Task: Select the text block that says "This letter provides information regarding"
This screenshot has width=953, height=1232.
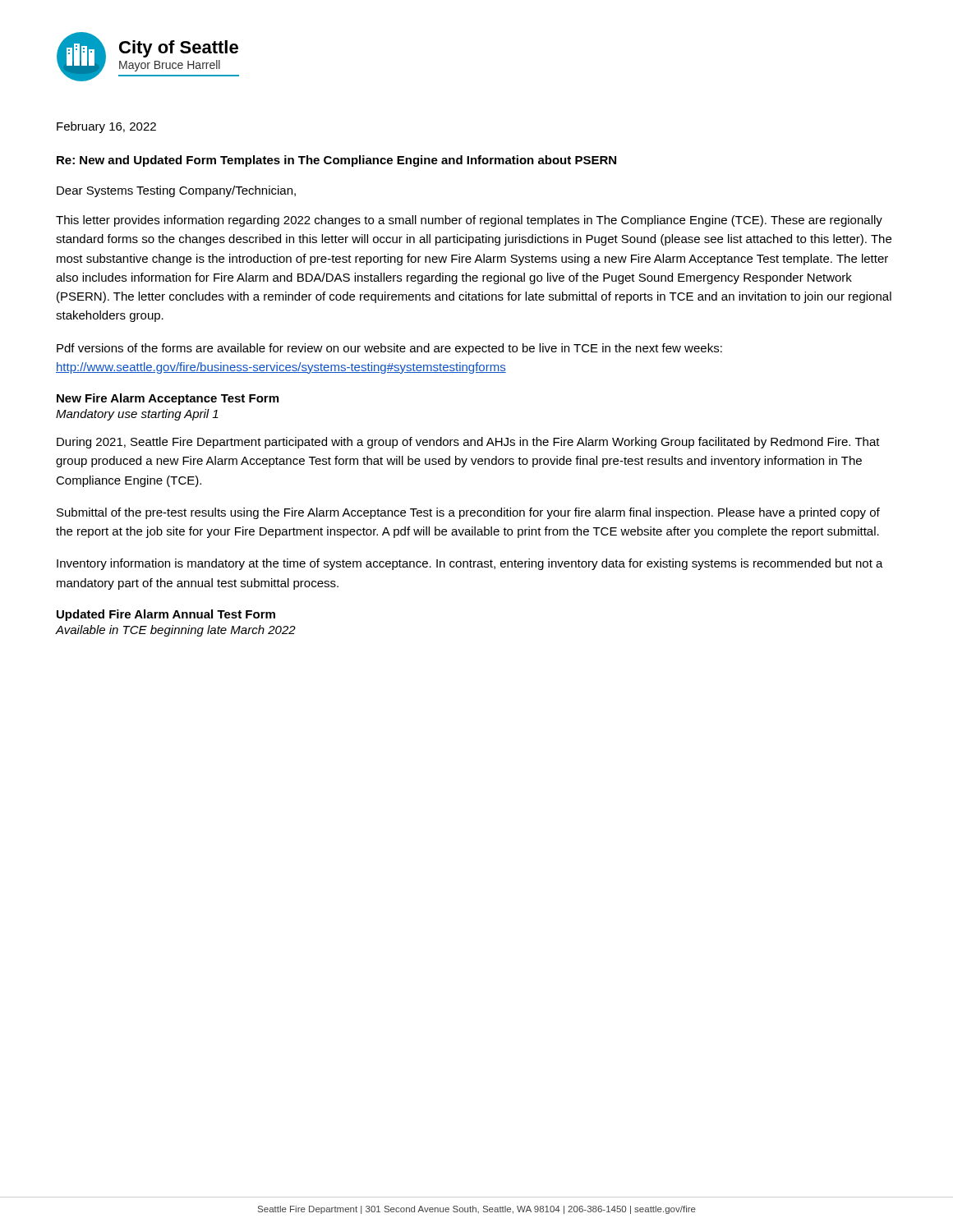Action: click(x=474, y=267)
